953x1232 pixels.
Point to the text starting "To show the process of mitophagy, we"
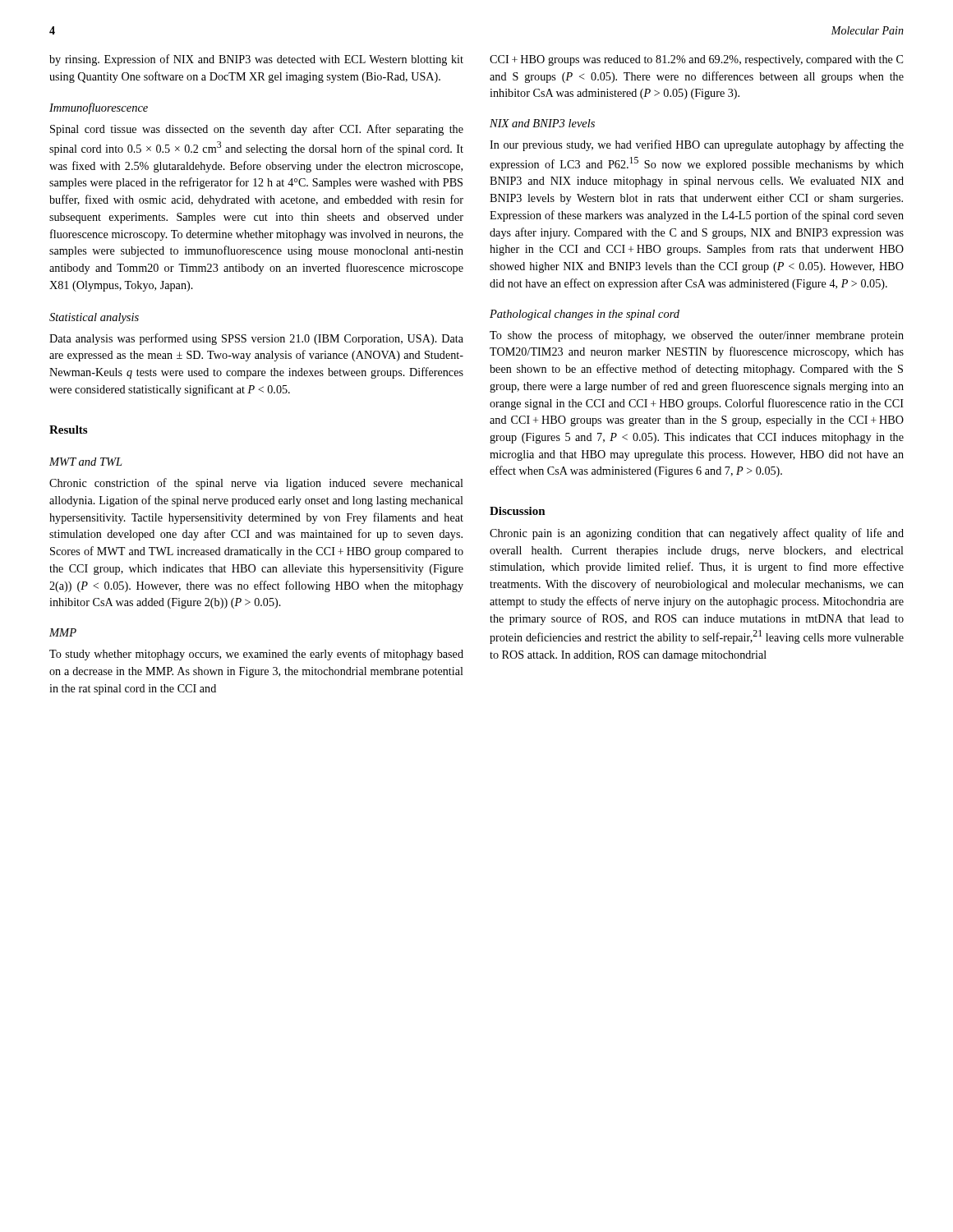tap(697, 403)
